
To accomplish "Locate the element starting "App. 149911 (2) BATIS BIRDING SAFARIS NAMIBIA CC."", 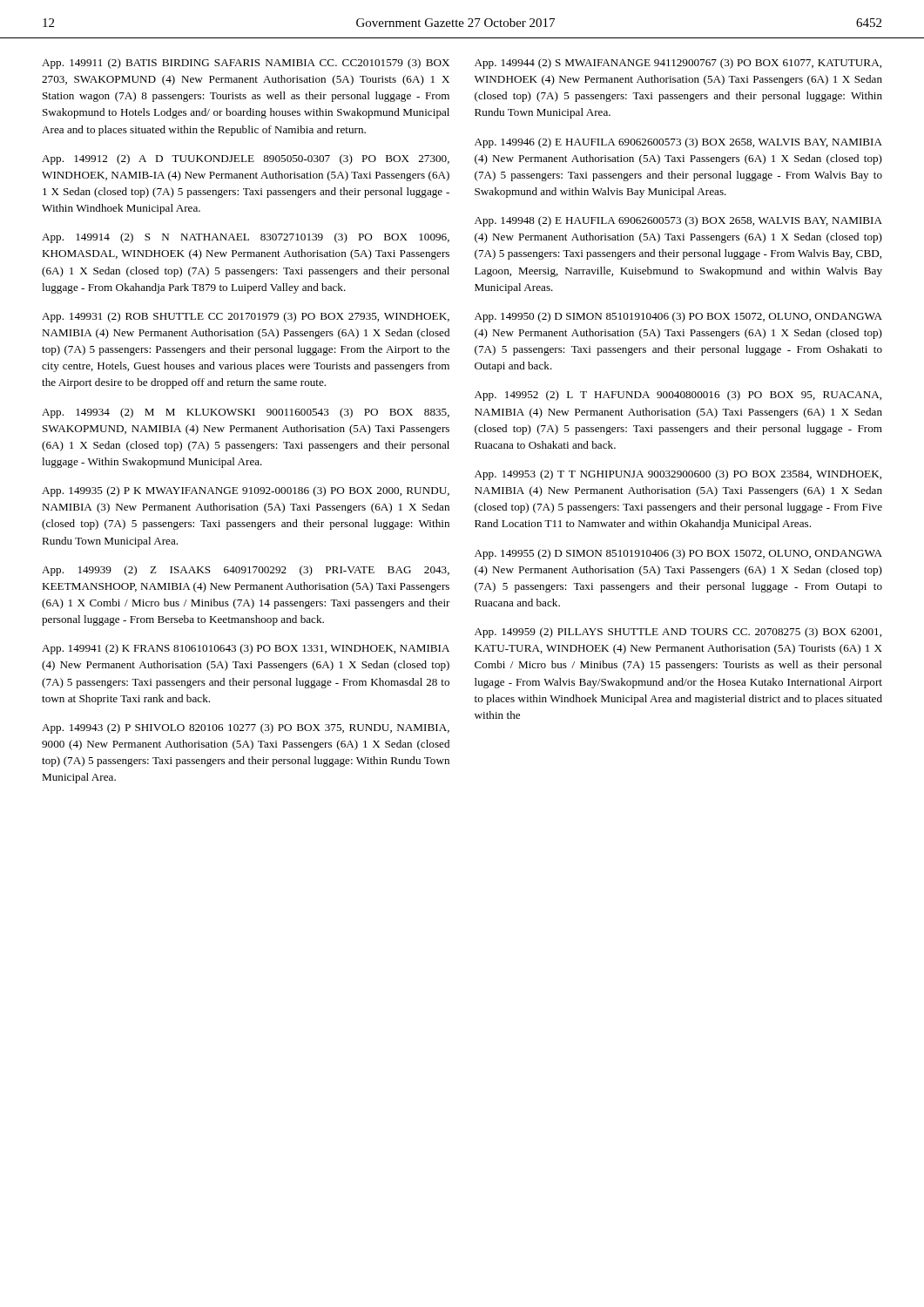I will [246, 96].
